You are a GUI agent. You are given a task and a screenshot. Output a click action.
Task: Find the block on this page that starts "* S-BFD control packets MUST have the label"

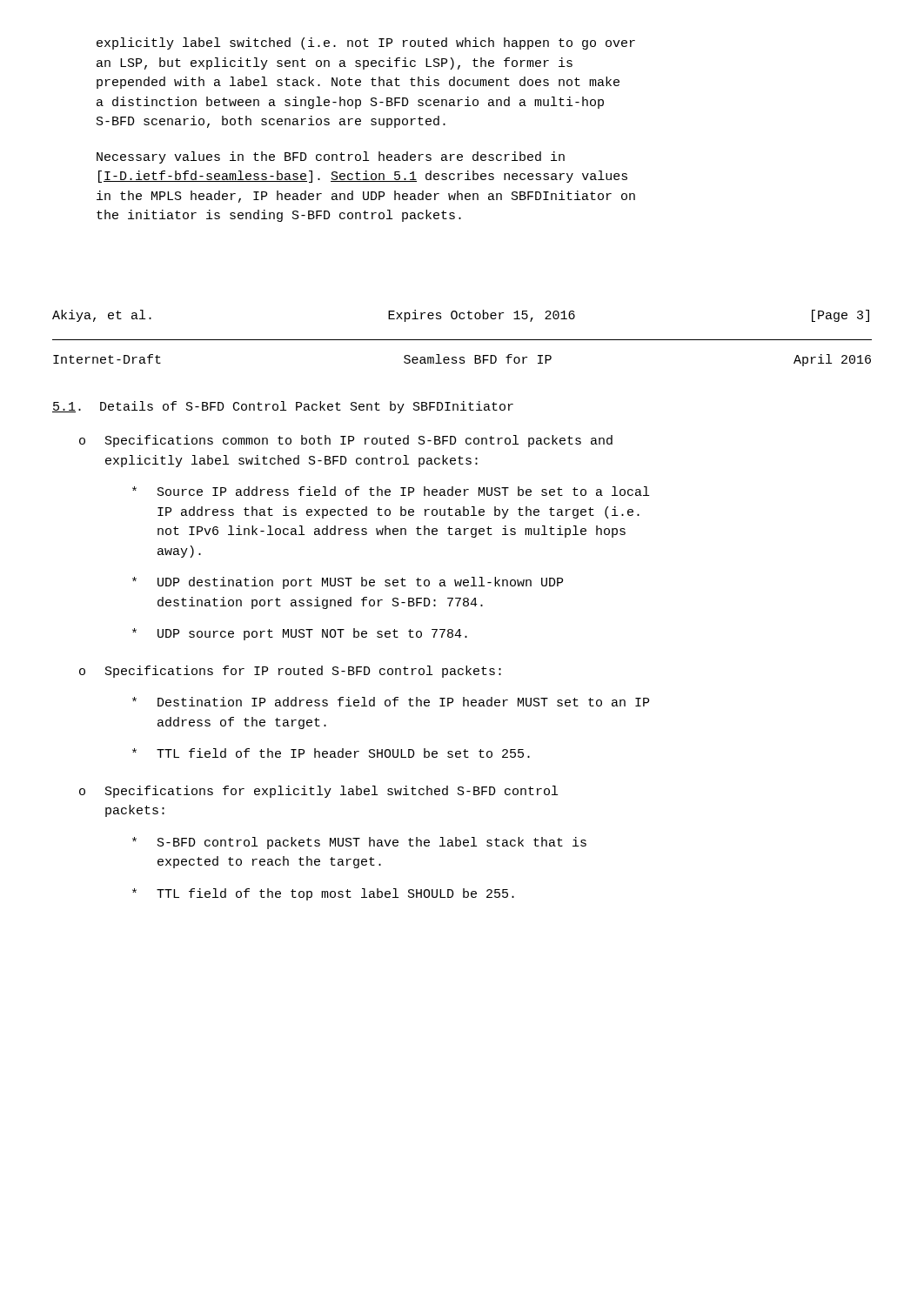pyautogui.click(x=359, y=853)
